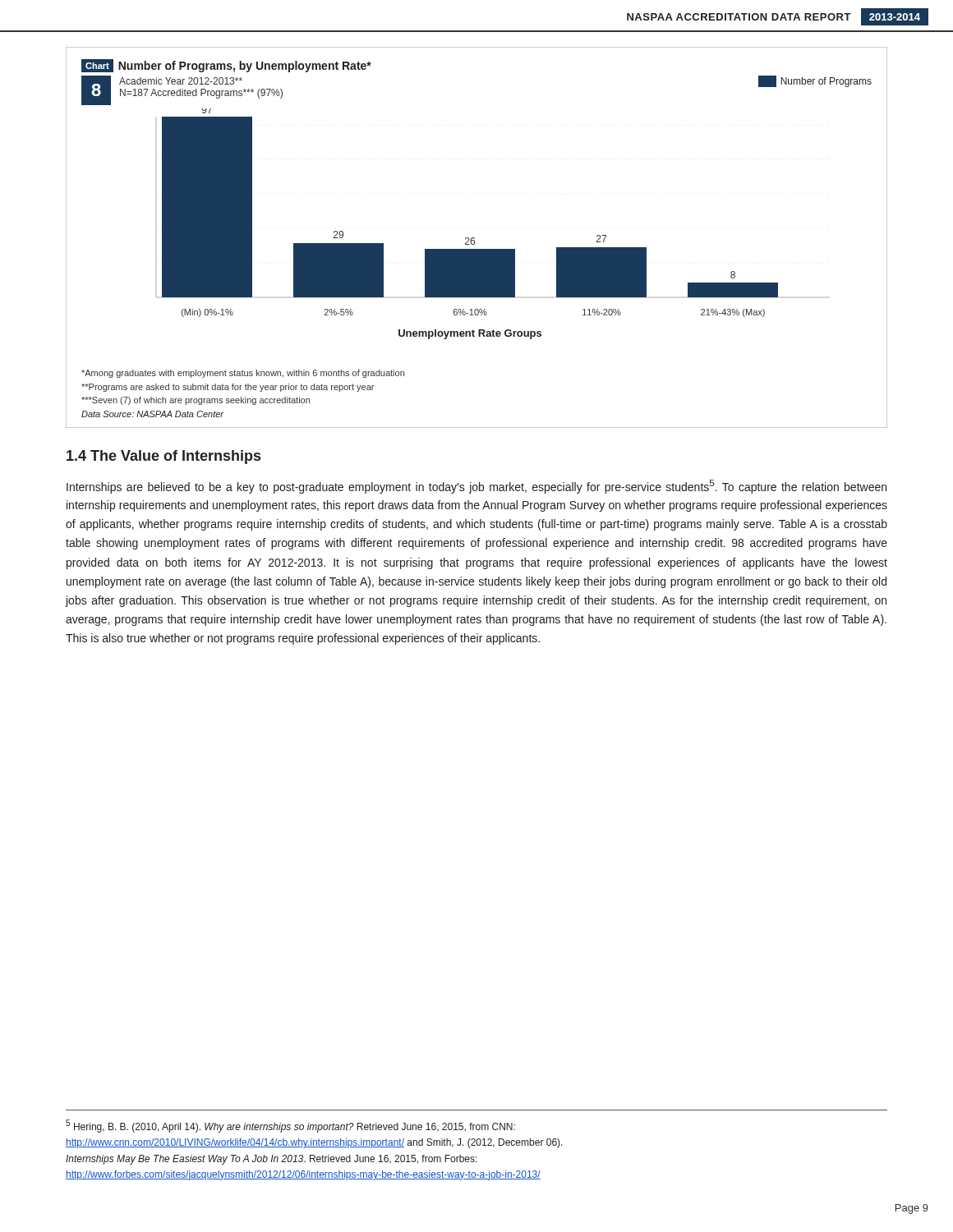The width and height of the screenshot is (953, 1232).
Task: Select the bar chart
Action: [x=476, y=237]
